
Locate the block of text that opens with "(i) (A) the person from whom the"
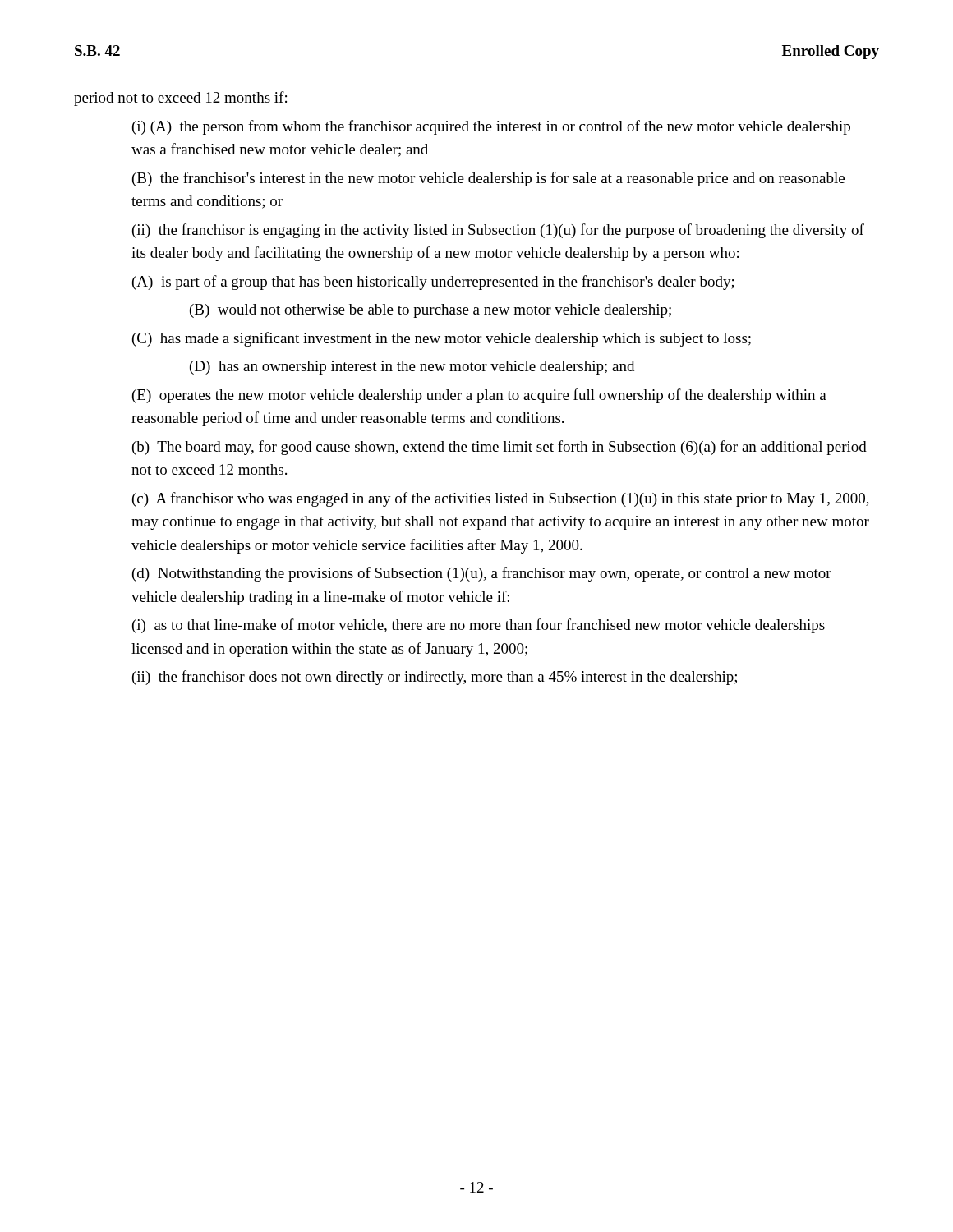click(505, 138)
